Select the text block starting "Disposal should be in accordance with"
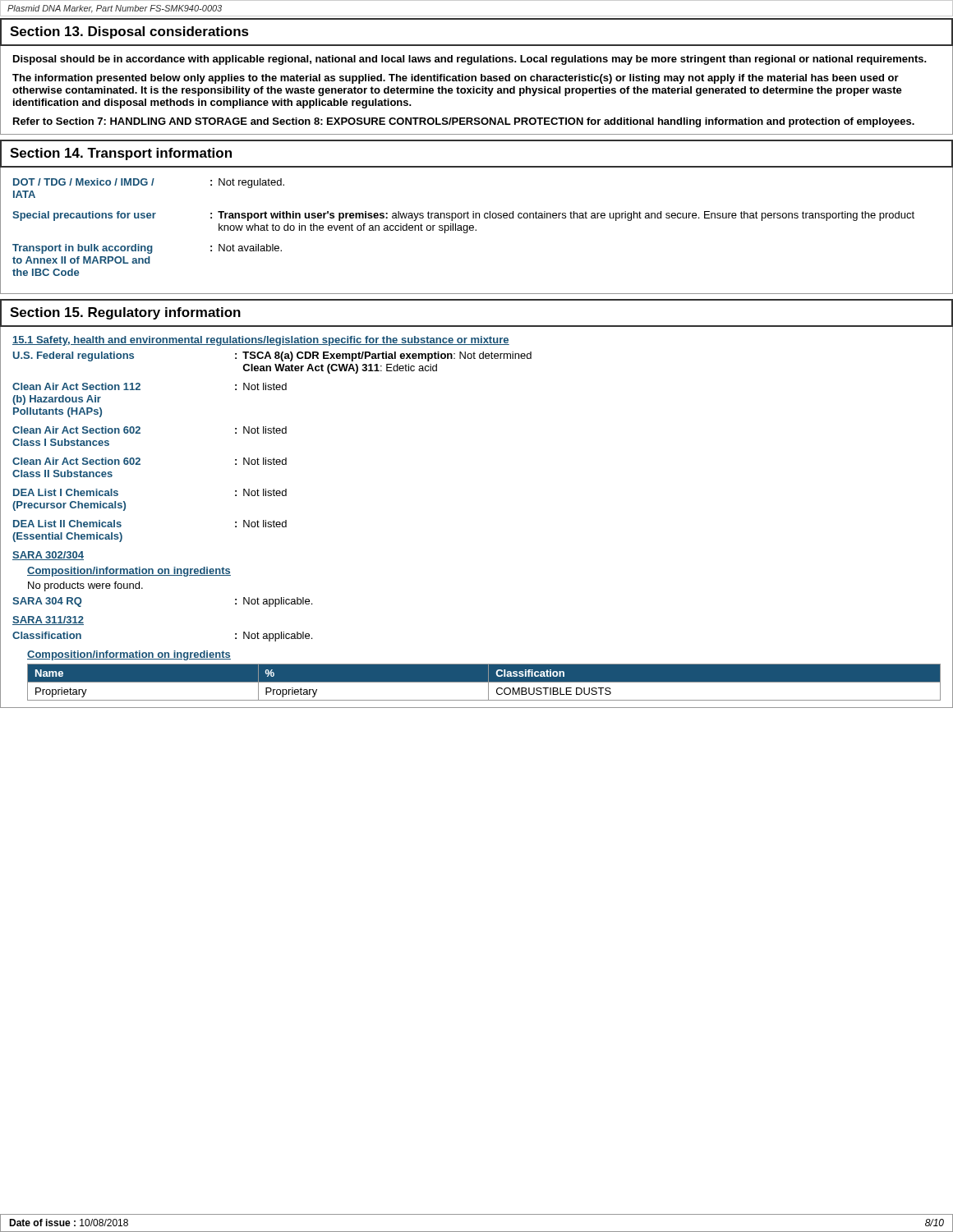 [x=470, y=59]
